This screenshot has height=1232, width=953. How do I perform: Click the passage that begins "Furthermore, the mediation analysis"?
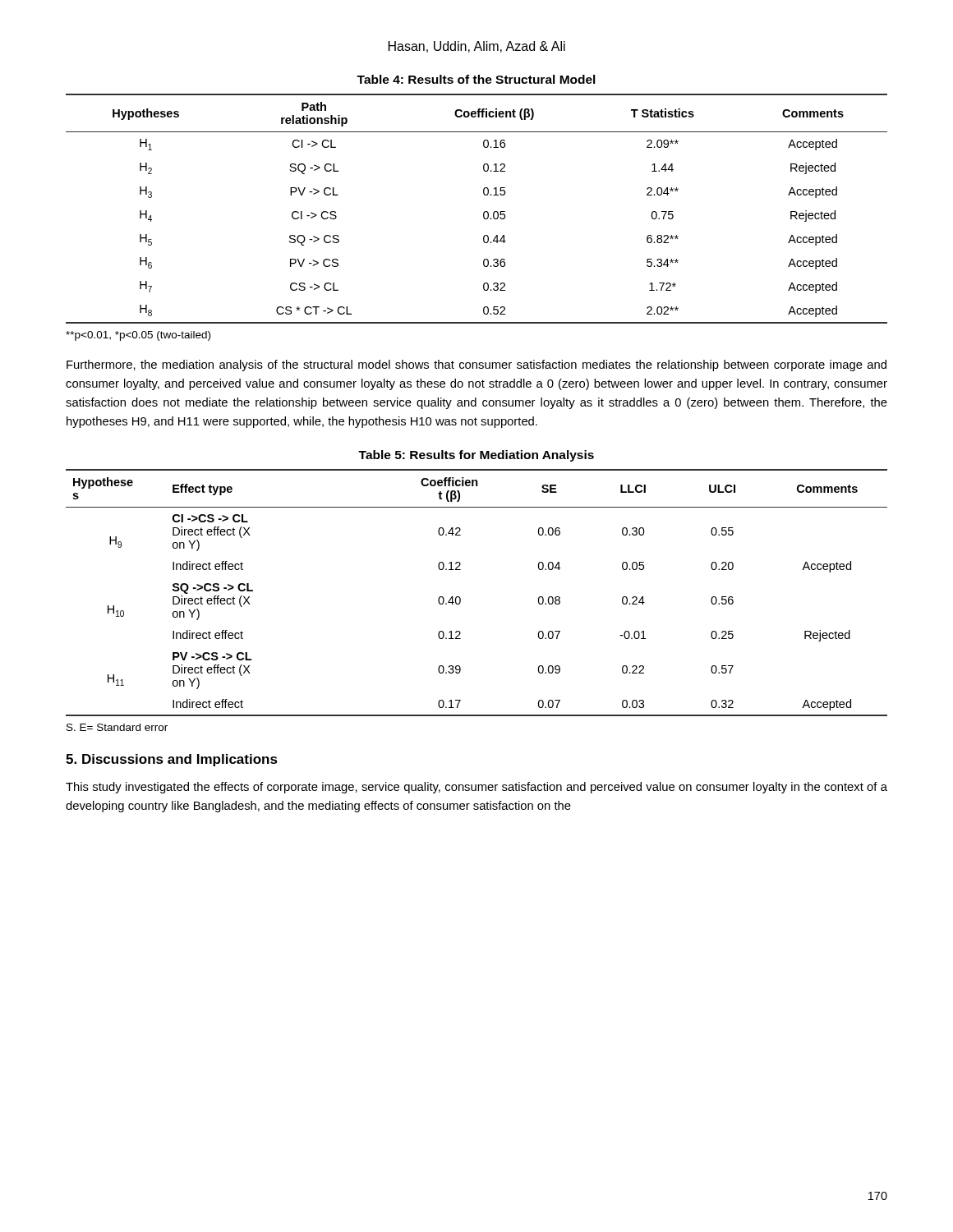tap(476, 393)
